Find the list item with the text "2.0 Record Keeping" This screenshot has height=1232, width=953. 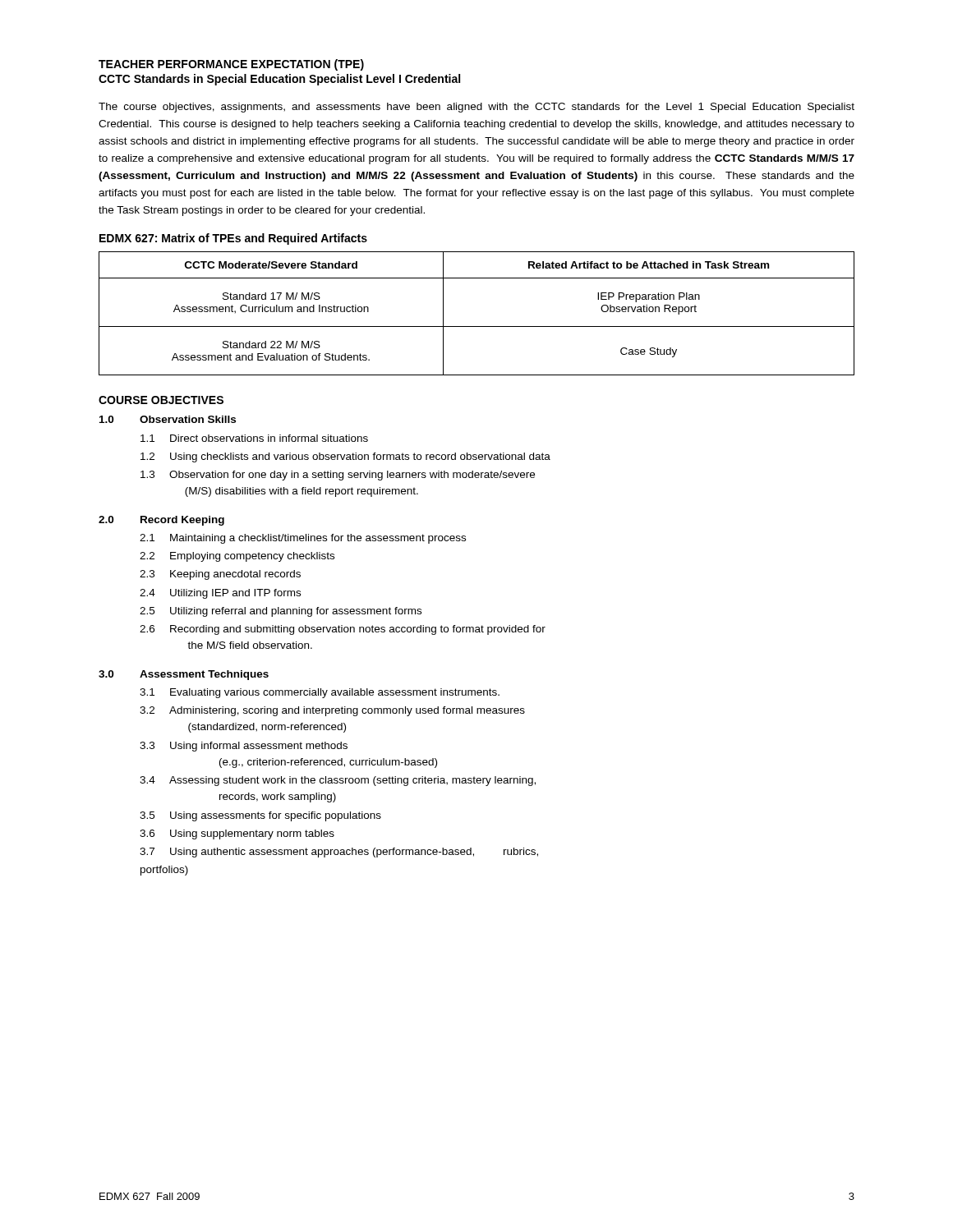tap(162, 520)
